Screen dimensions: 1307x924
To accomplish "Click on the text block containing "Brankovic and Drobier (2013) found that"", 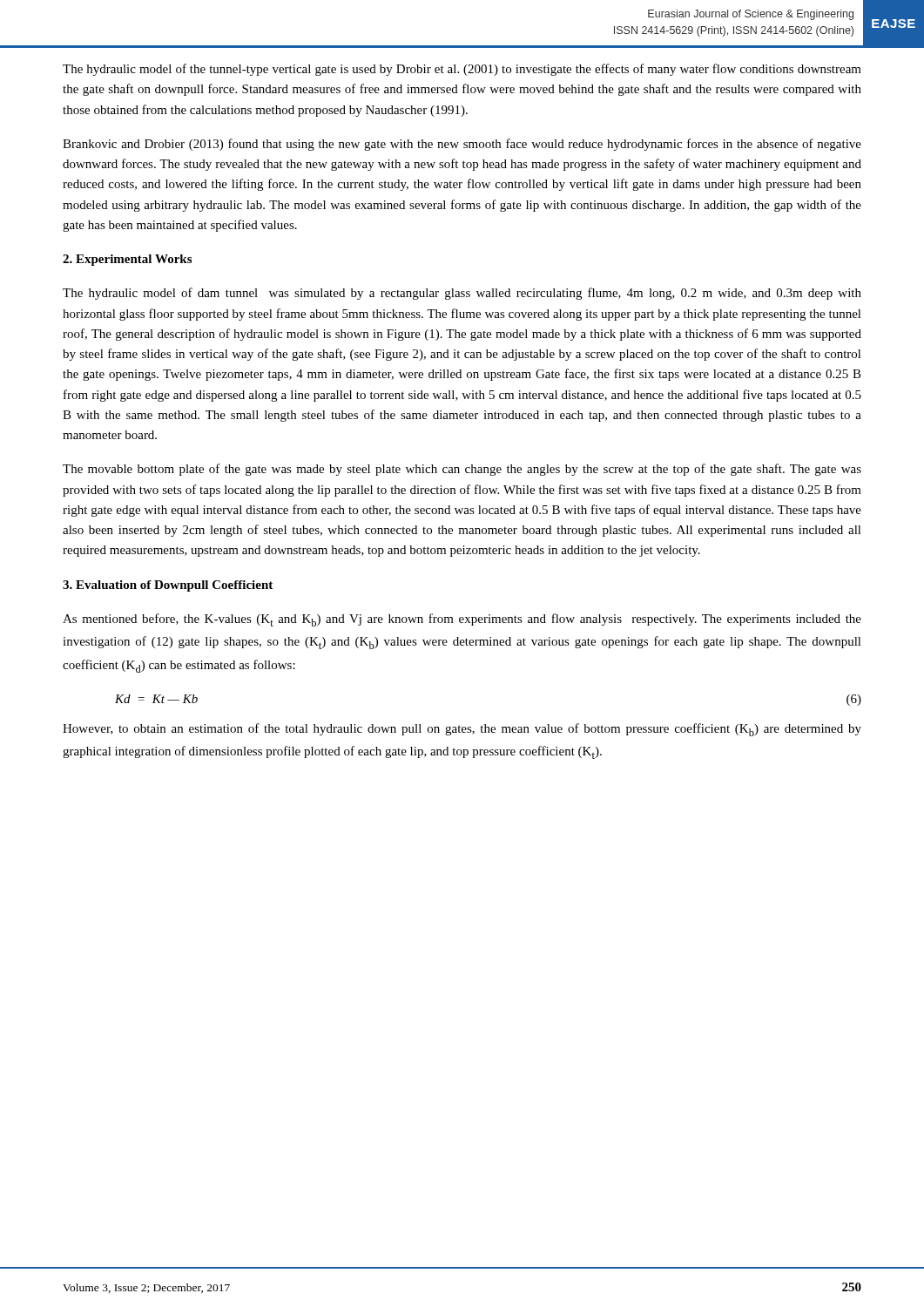I will 462,185.
